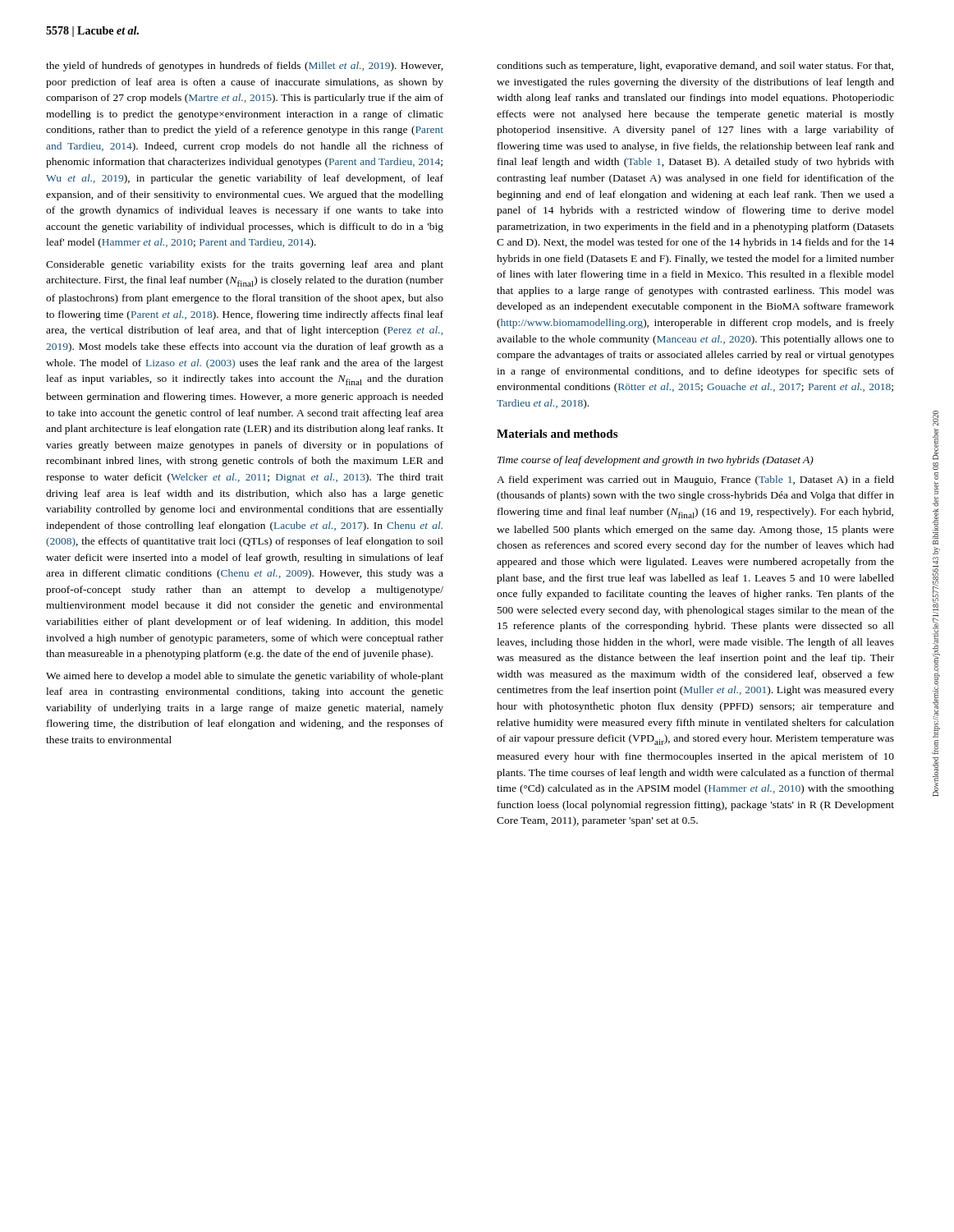Find the text block with the text "A field experiment was carried"
Viewport: 954px width, 1232px height.
[695, 650]
